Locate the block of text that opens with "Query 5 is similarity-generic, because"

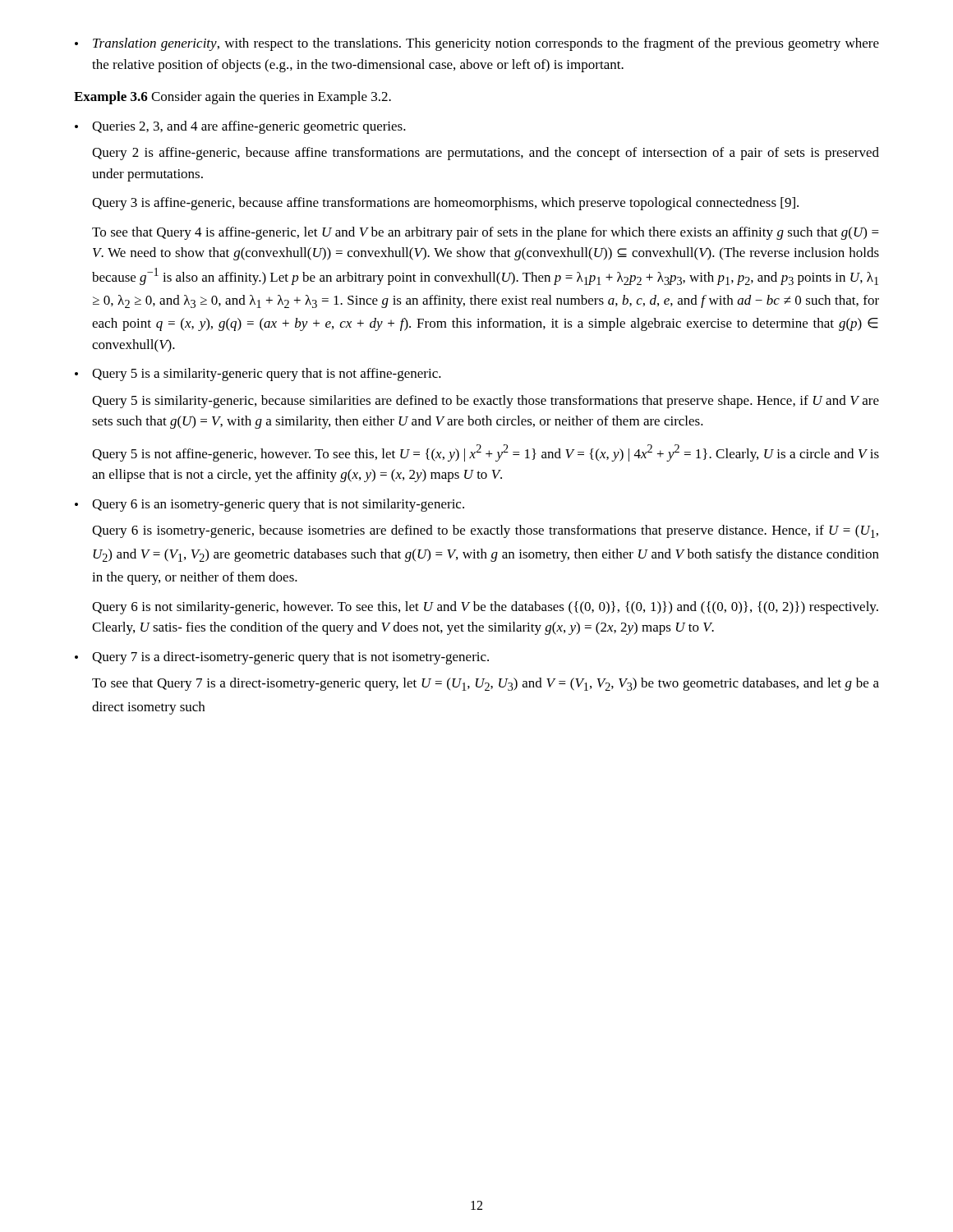click(486, 411)
